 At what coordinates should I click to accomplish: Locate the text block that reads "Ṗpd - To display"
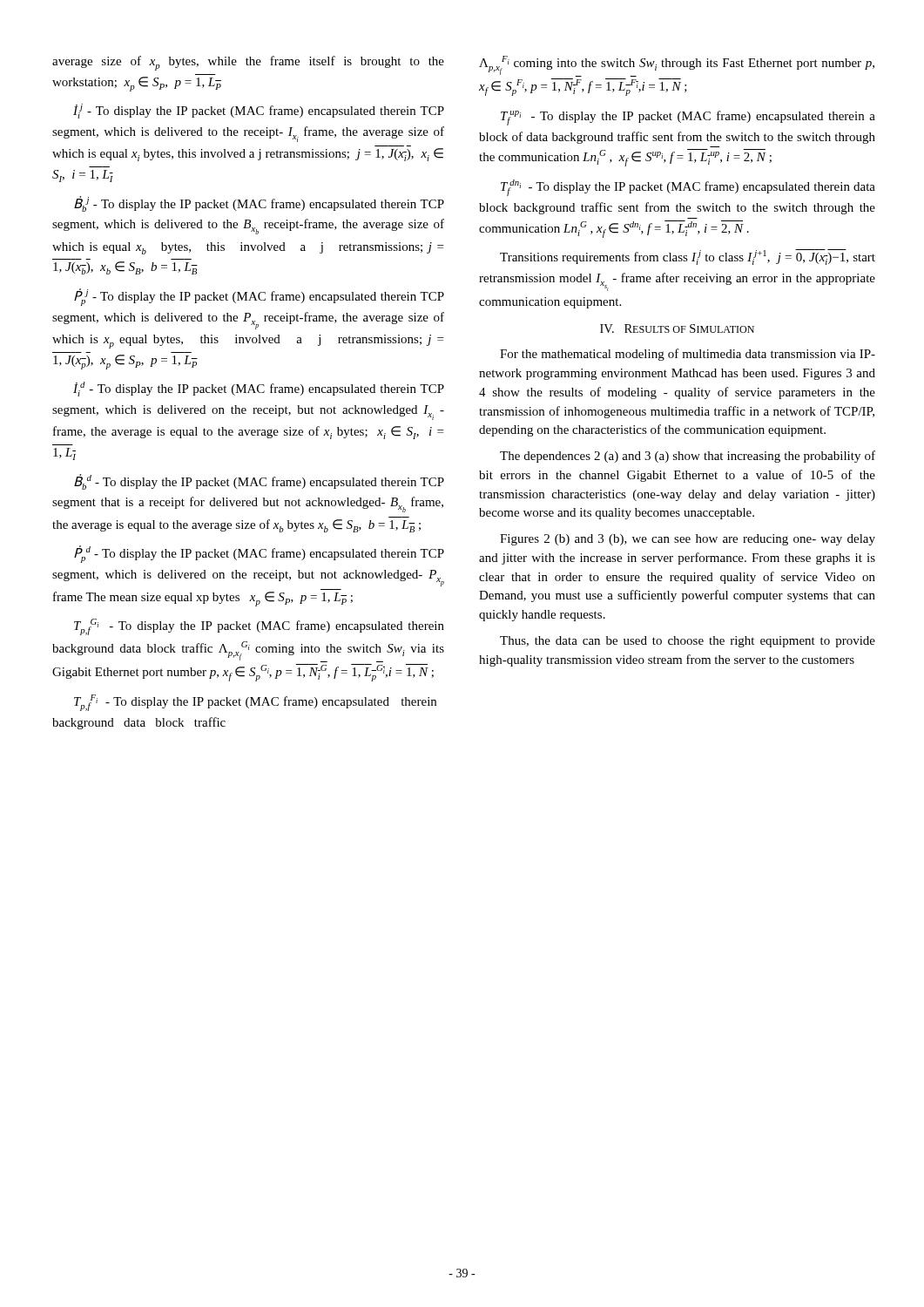pyautogui.click(x=248, y=575)
